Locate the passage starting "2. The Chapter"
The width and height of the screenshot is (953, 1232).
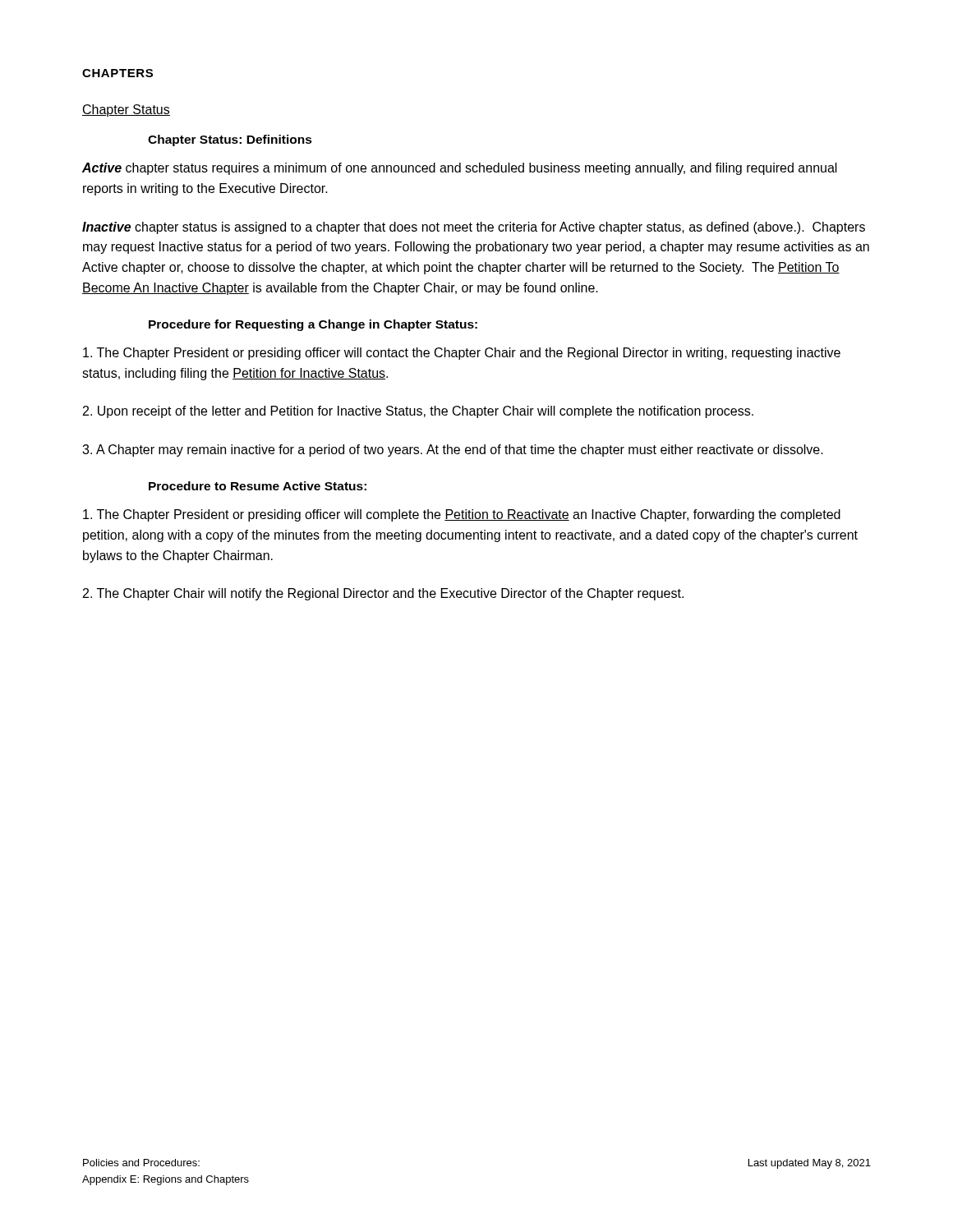point(383,594)
